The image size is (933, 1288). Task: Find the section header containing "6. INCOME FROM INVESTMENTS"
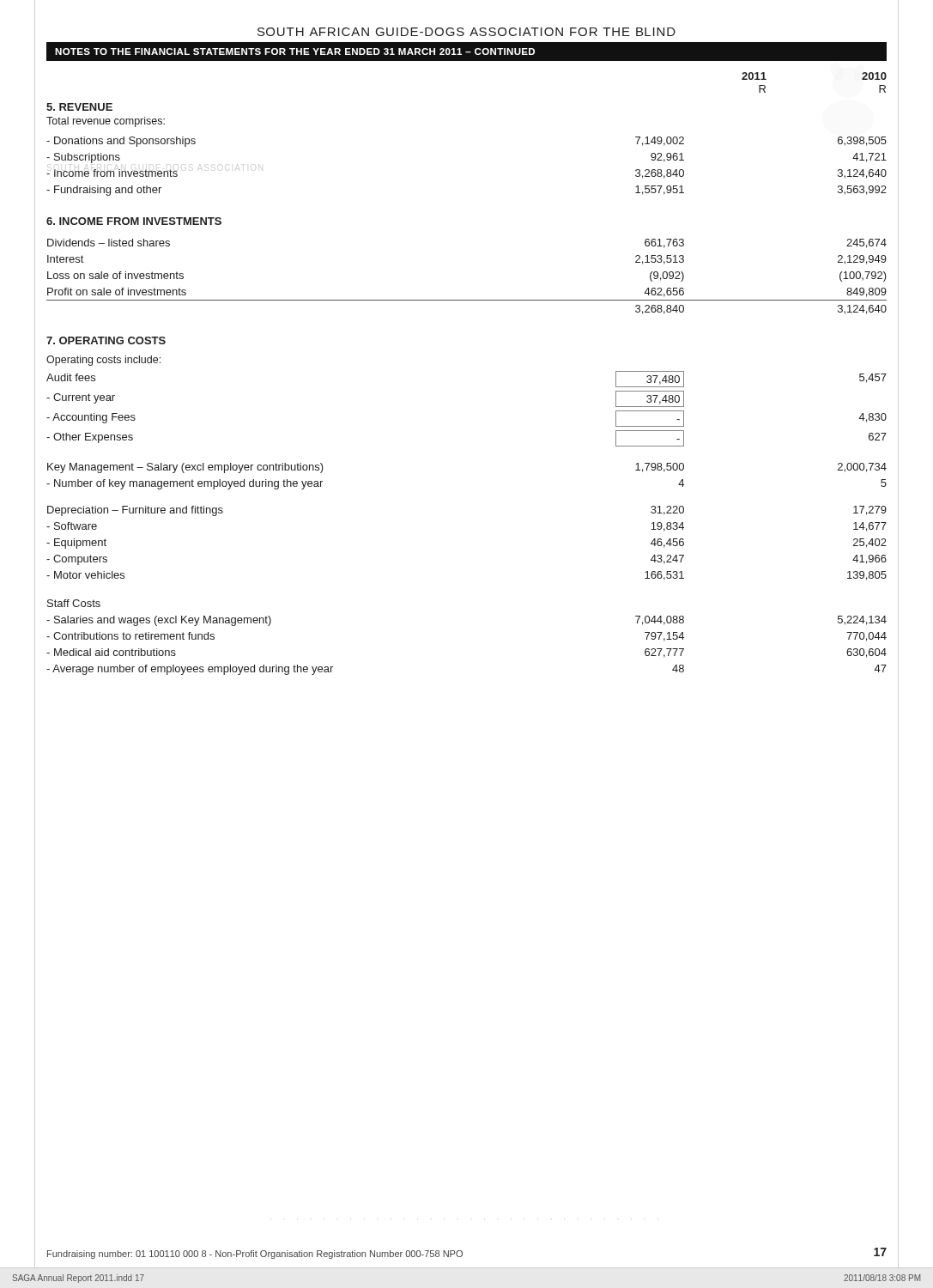(134, 221)
